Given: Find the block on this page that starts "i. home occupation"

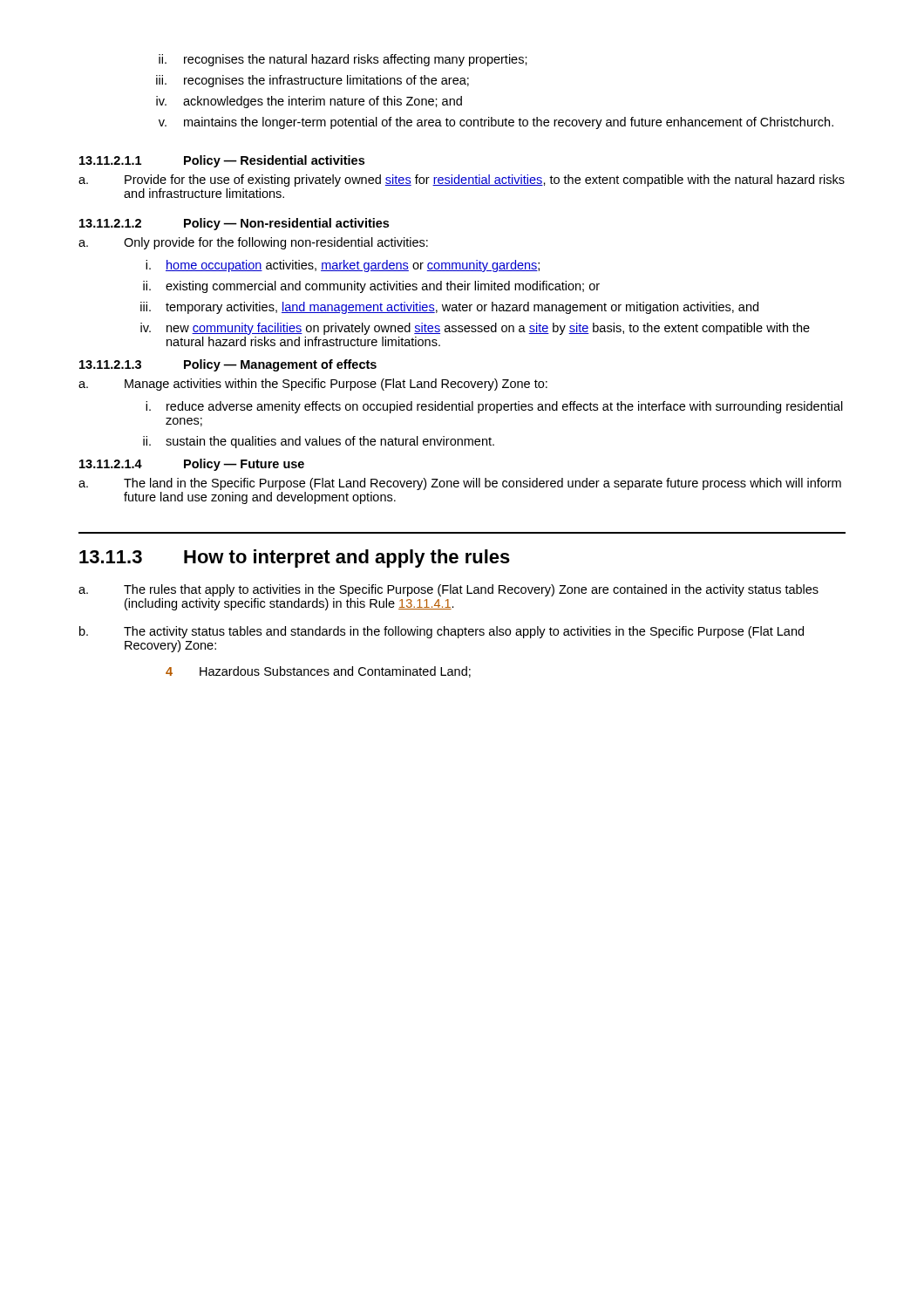Looking at the screenshot, I should pyautogui.click(x=332, y=265).
